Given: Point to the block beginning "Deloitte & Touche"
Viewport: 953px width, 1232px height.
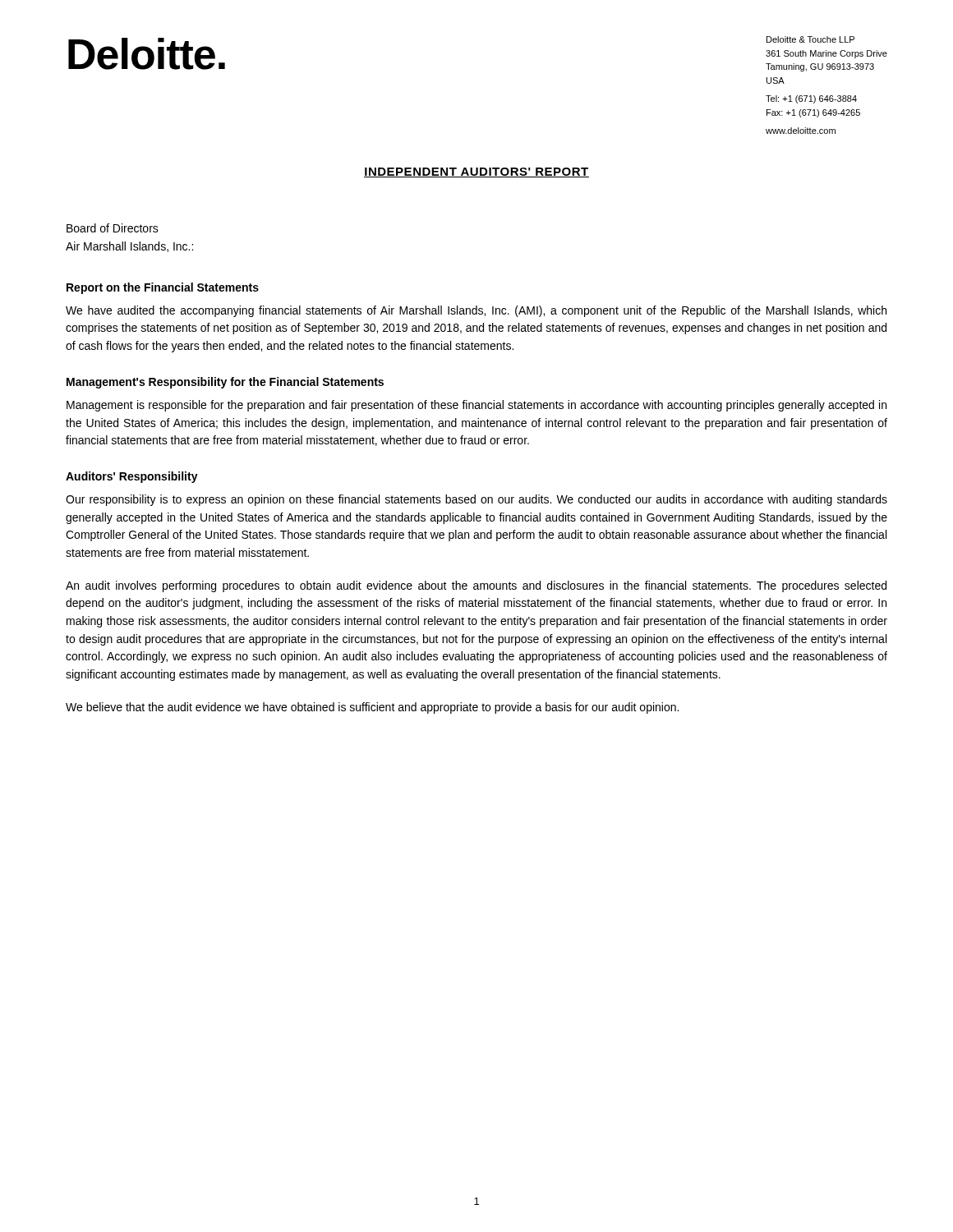Looking at the screenshot, I should tap(826, 85).
